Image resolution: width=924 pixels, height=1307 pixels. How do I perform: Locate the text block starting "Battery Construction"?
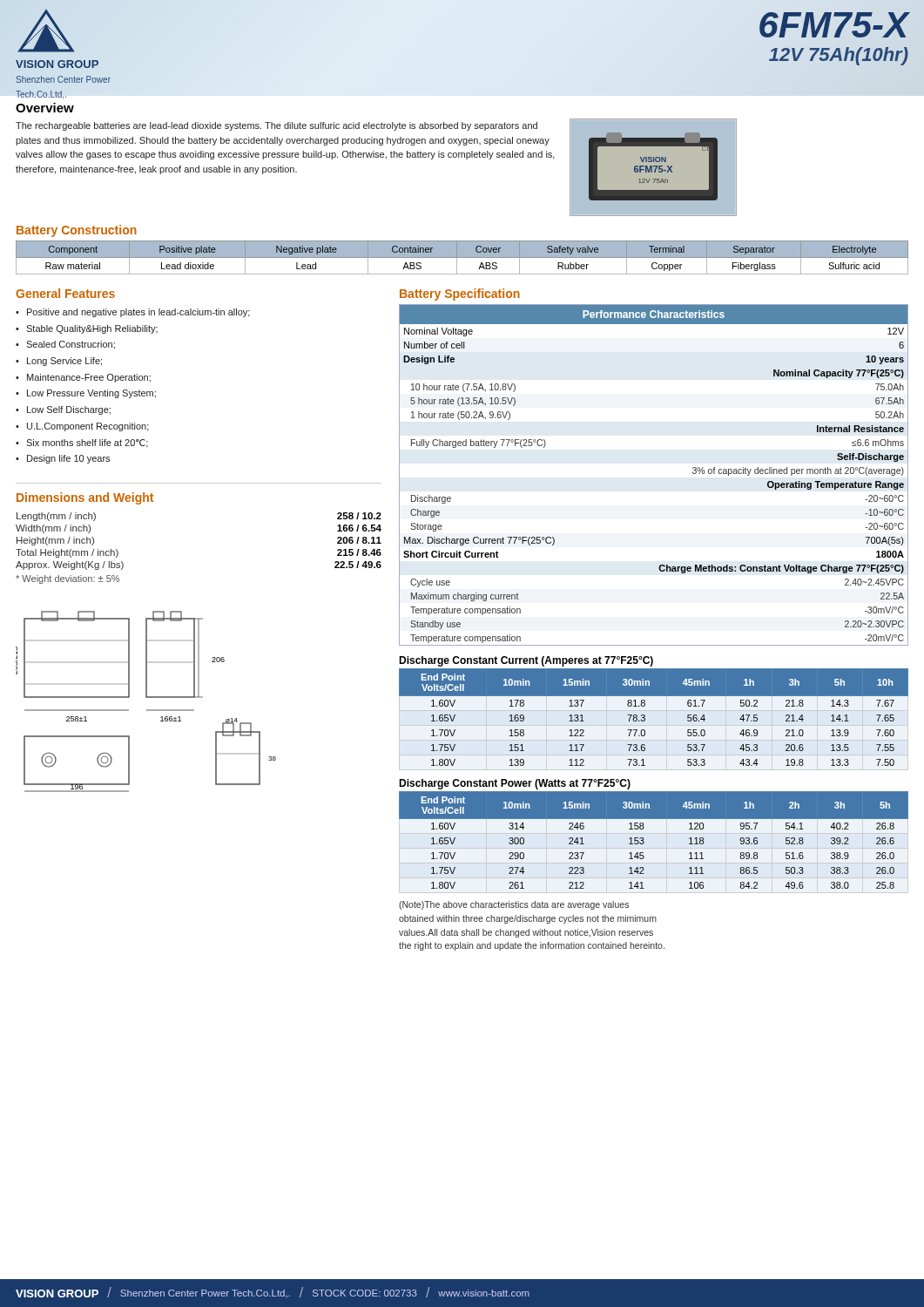[76, 230]
